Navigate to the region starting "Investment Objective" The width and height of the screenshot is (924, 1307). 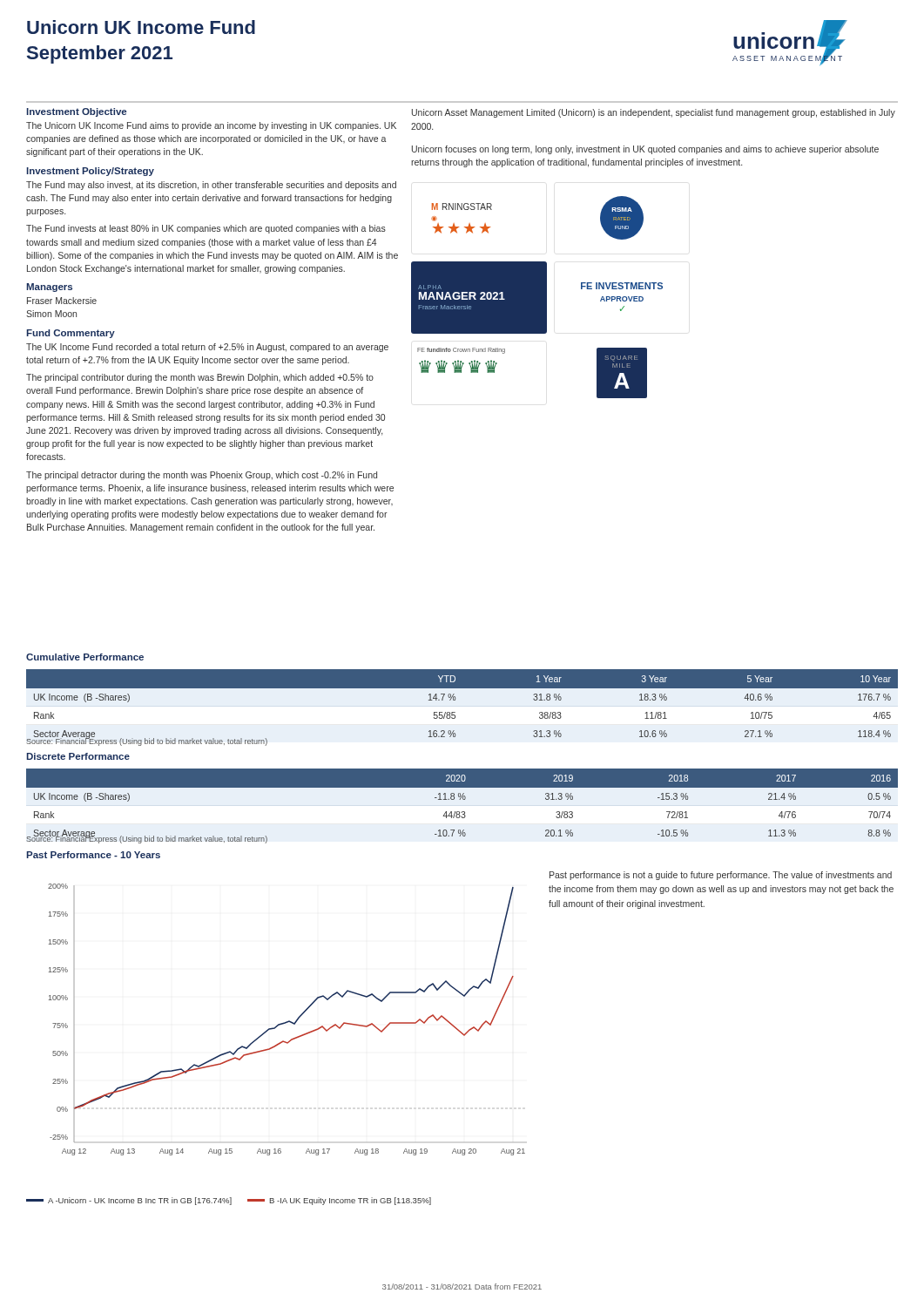click(77, 111)
